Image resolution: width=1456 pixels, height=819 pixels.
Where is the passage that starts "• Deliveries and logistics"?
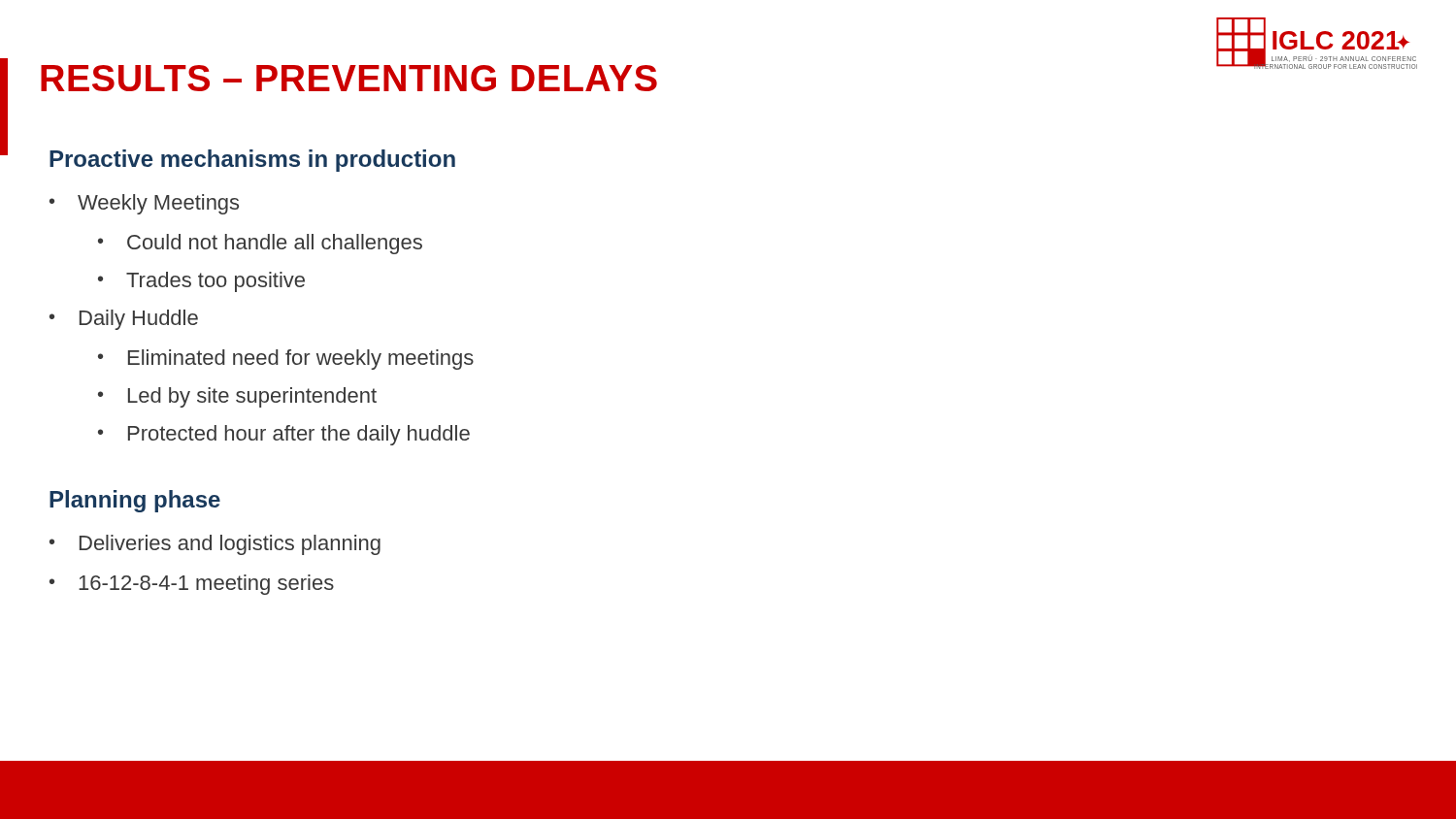[x=215, y=543]
